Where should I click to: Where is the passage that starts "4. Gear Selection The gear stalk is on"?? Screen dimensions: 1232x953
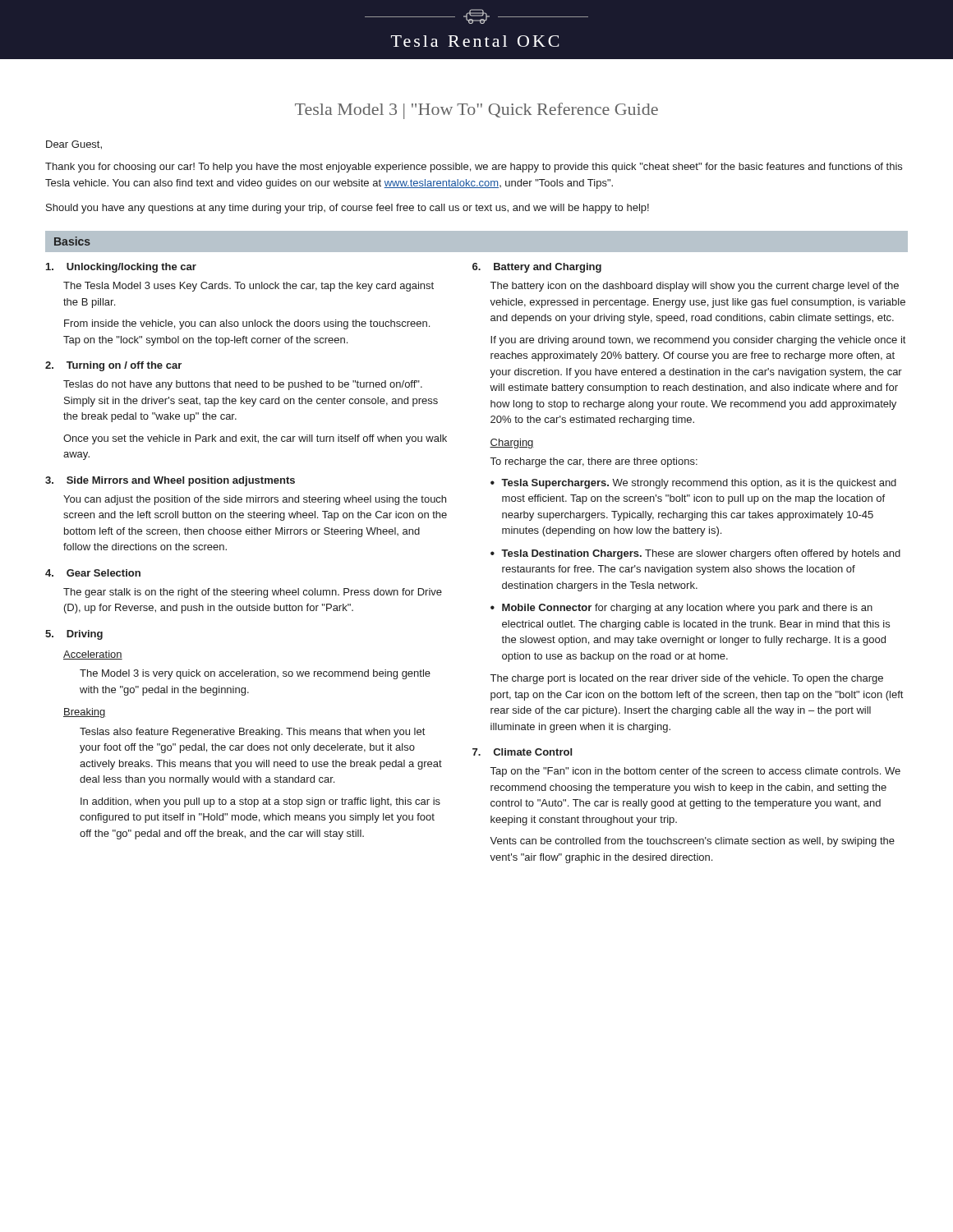point(246,591)
